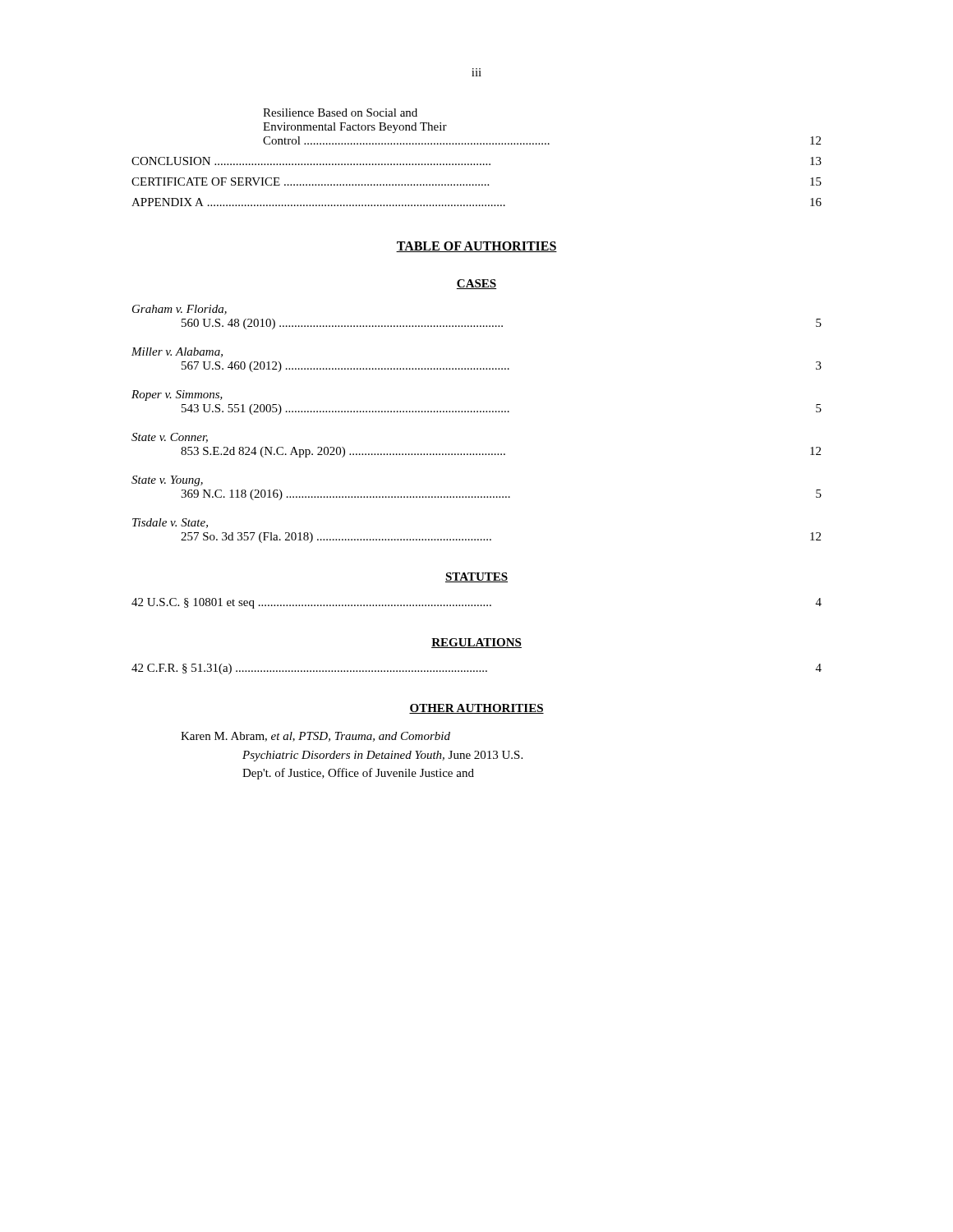Image resolution: width=953 pixels, height=1232 pixels.
Task: Select the text block starting "State v. Young, 369 N.C."
Action: click(476, 487)
